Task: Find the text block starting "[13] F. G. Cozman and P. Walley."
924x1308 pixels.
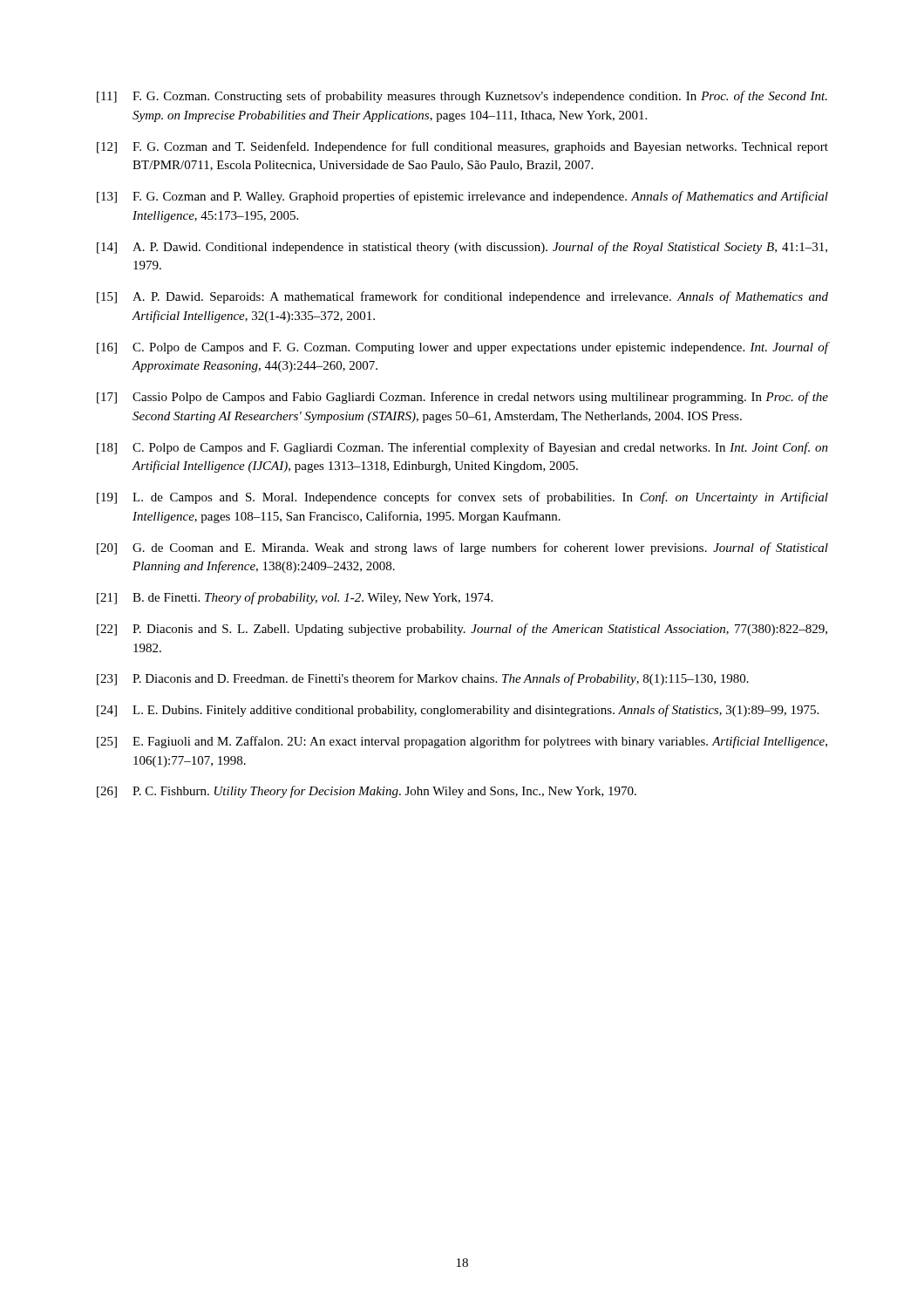Action: 462,206
